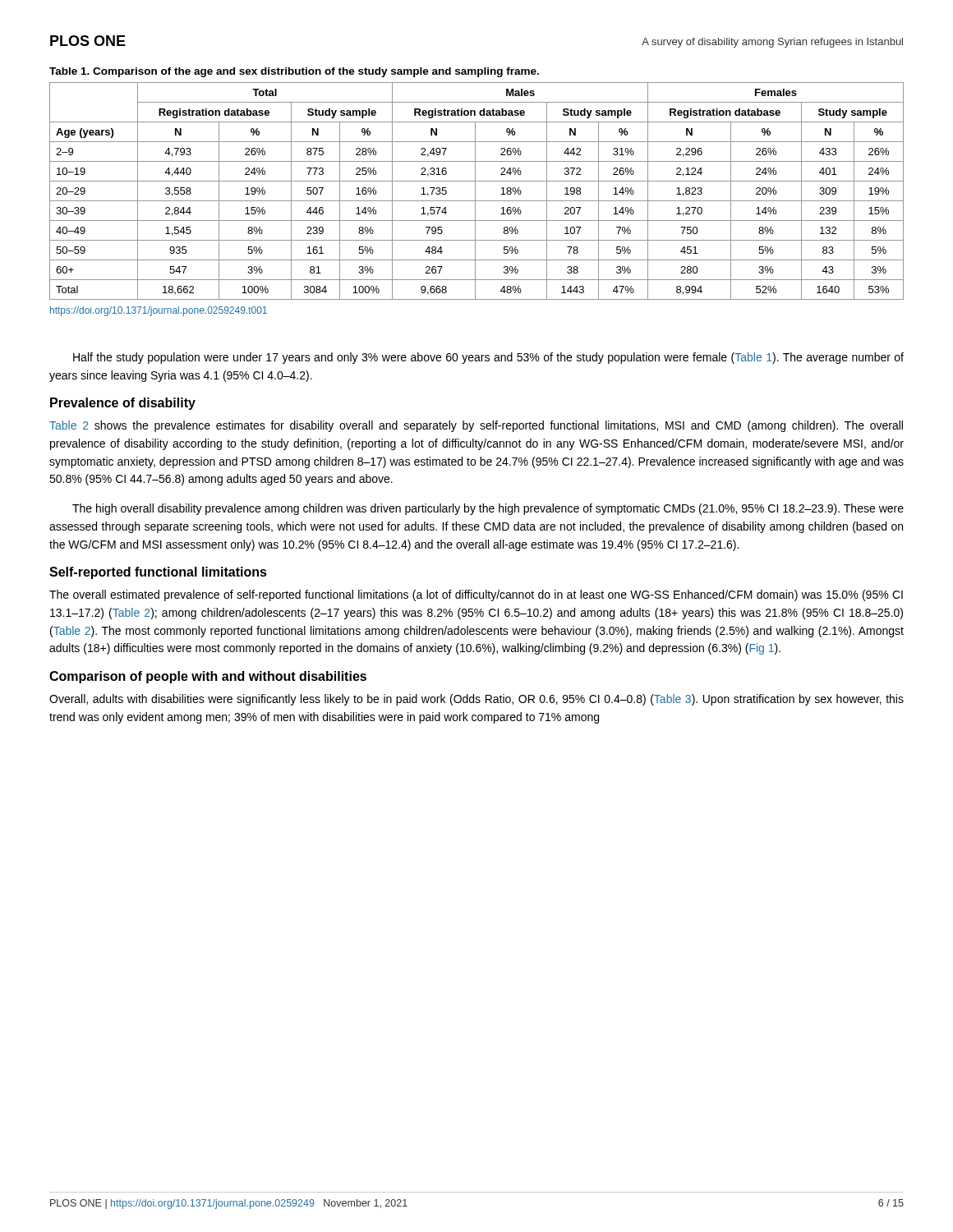Find the text block starting "Self-reported functional limitations"
Screen dimensions: 1232x953
point(158,572)
